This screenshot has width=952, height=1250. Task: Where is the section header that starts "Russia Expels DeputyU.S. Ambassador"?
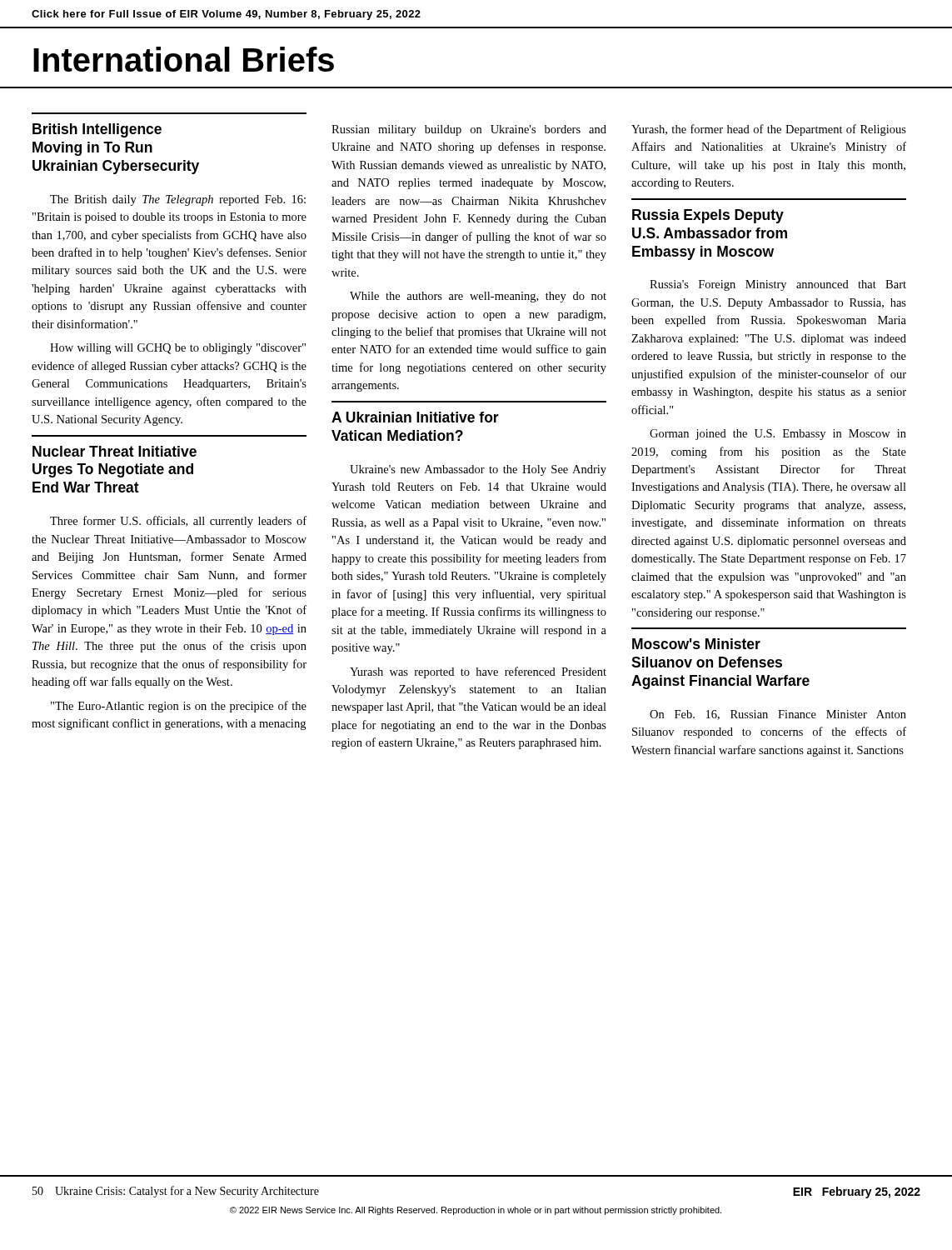(769, 231)
